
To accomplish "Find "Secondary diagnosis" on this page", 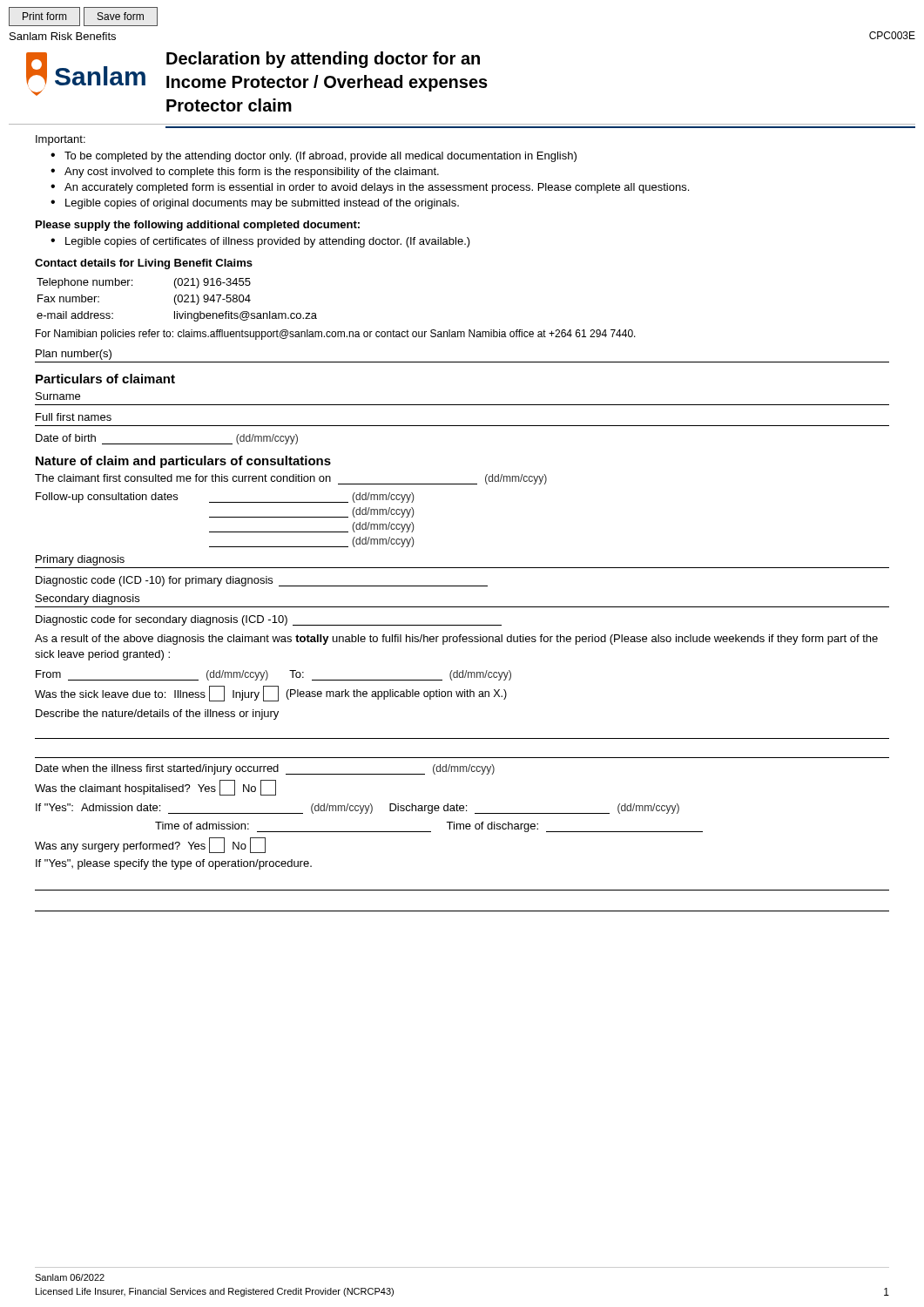I will (462, 598).
